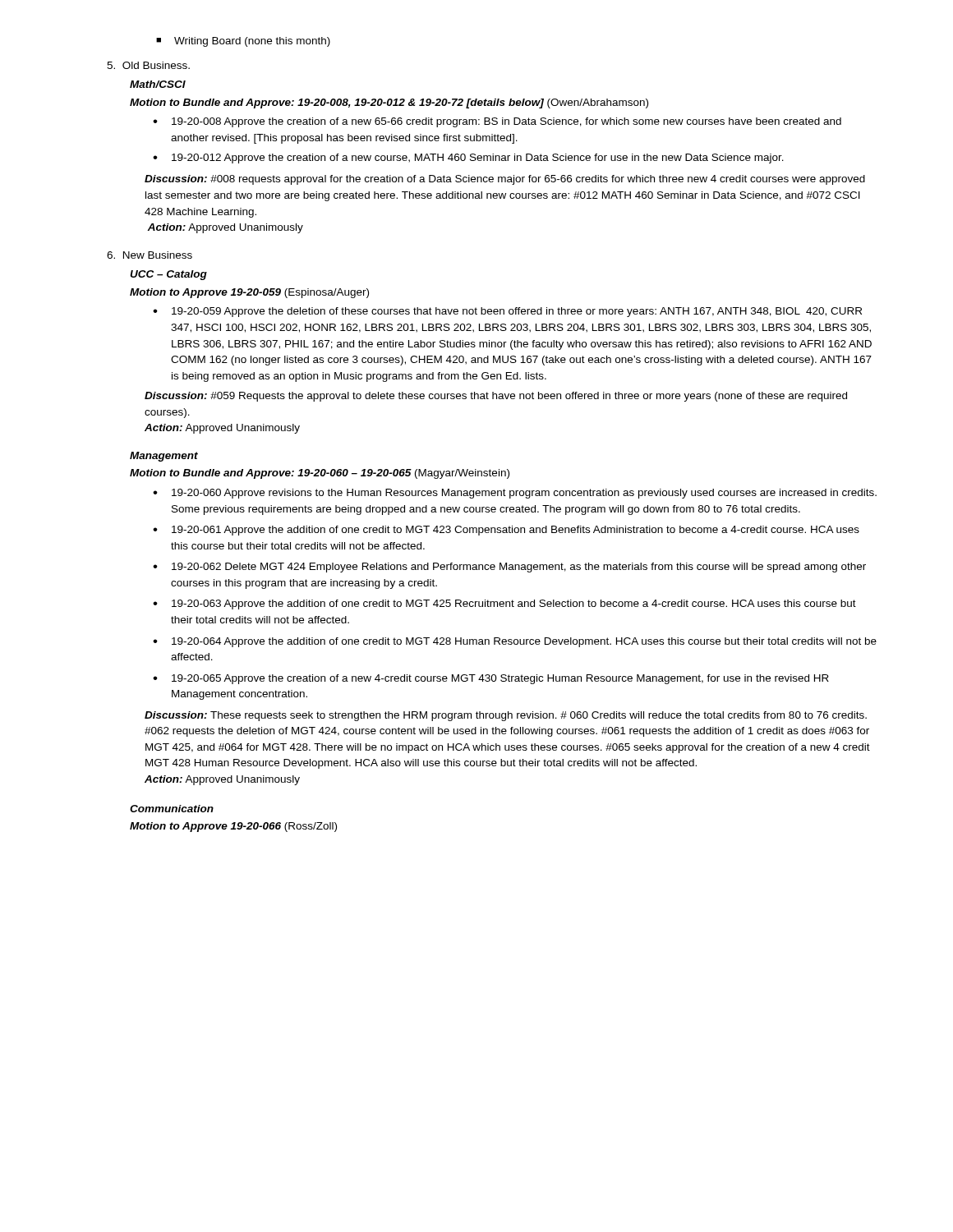The width and height of the screenshot is (953, 1232).
Task: Click on the passage starting "Motion to Bundle and Approve: 19-20-060 –"
Action: [x=504, y=473]
